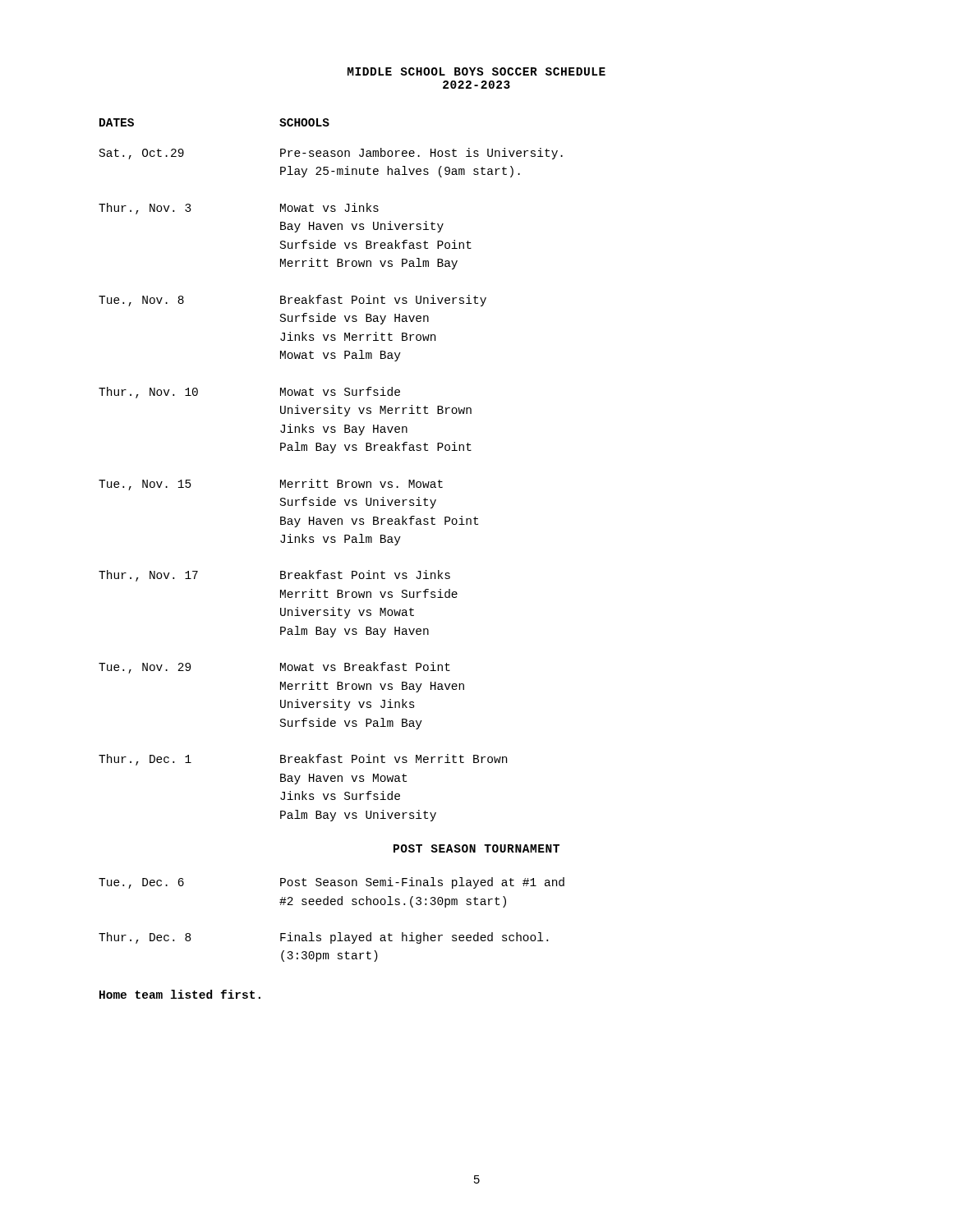Click where it says "Thur., Nov. 17"

pyautogui.click(x=149, y=576)
